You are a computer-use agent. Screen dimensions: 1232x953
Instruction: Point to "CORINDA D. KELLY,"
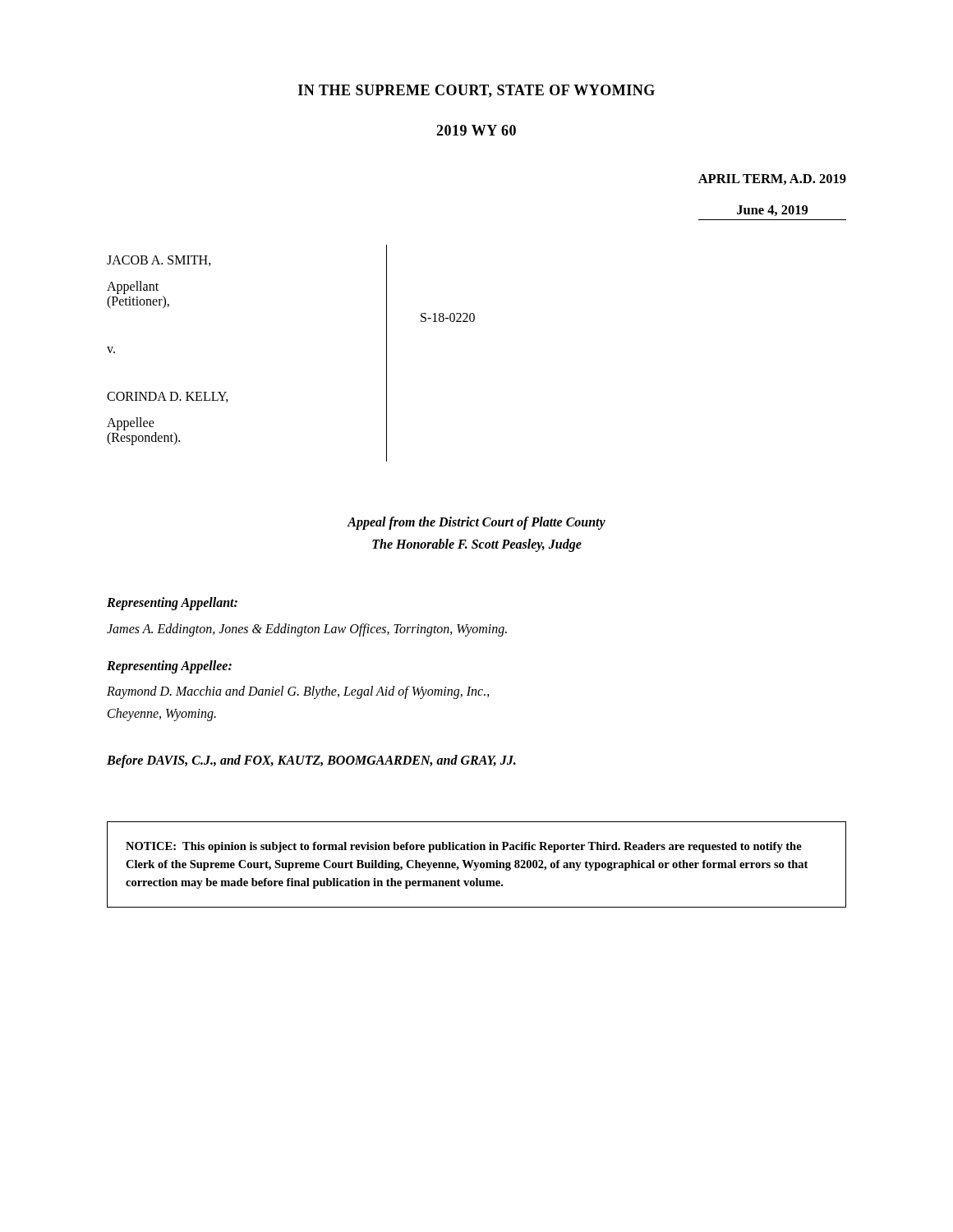tap(168, 396)
